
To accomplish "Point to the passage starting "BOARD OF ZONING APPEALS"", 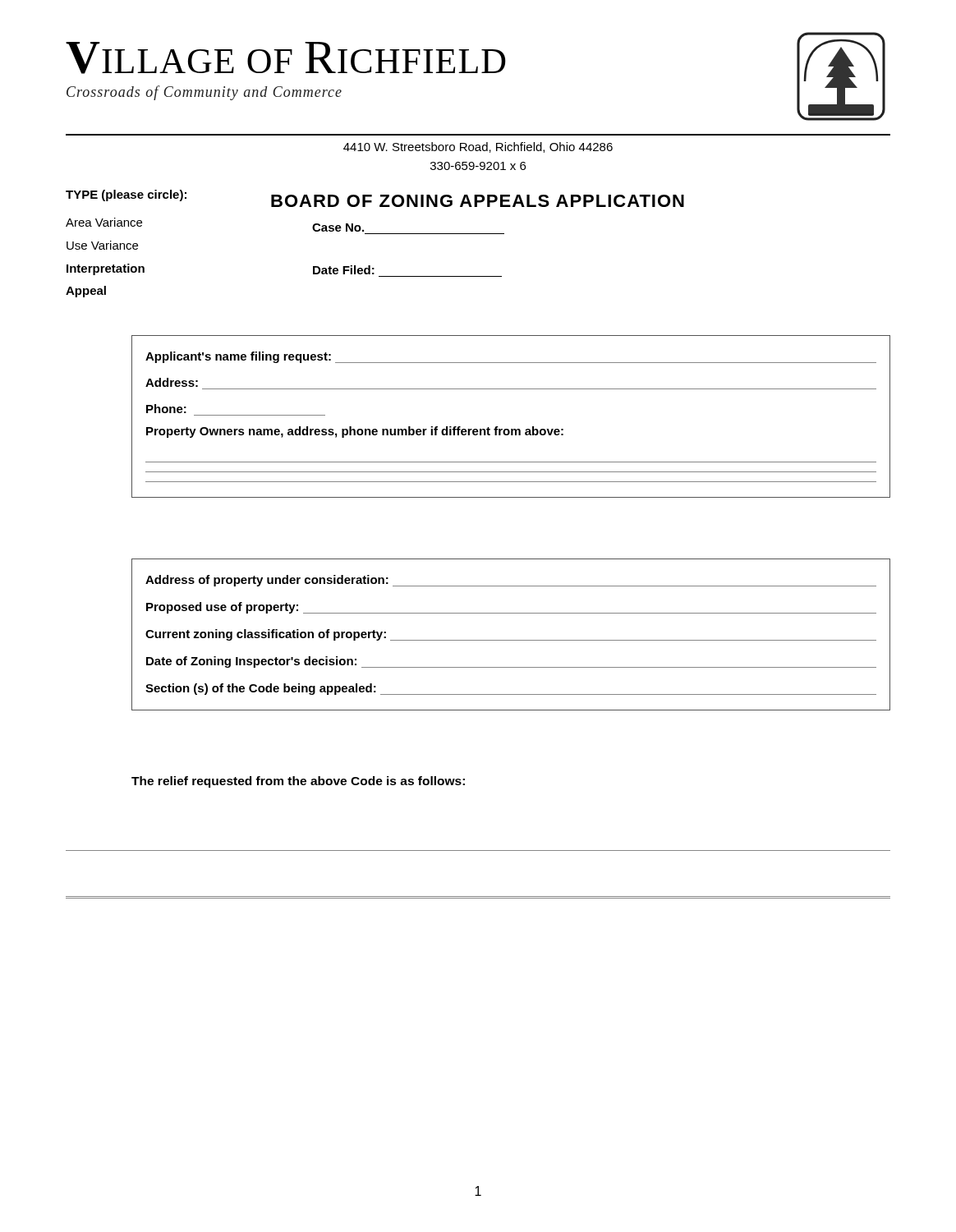I will [x=478, y=201].
